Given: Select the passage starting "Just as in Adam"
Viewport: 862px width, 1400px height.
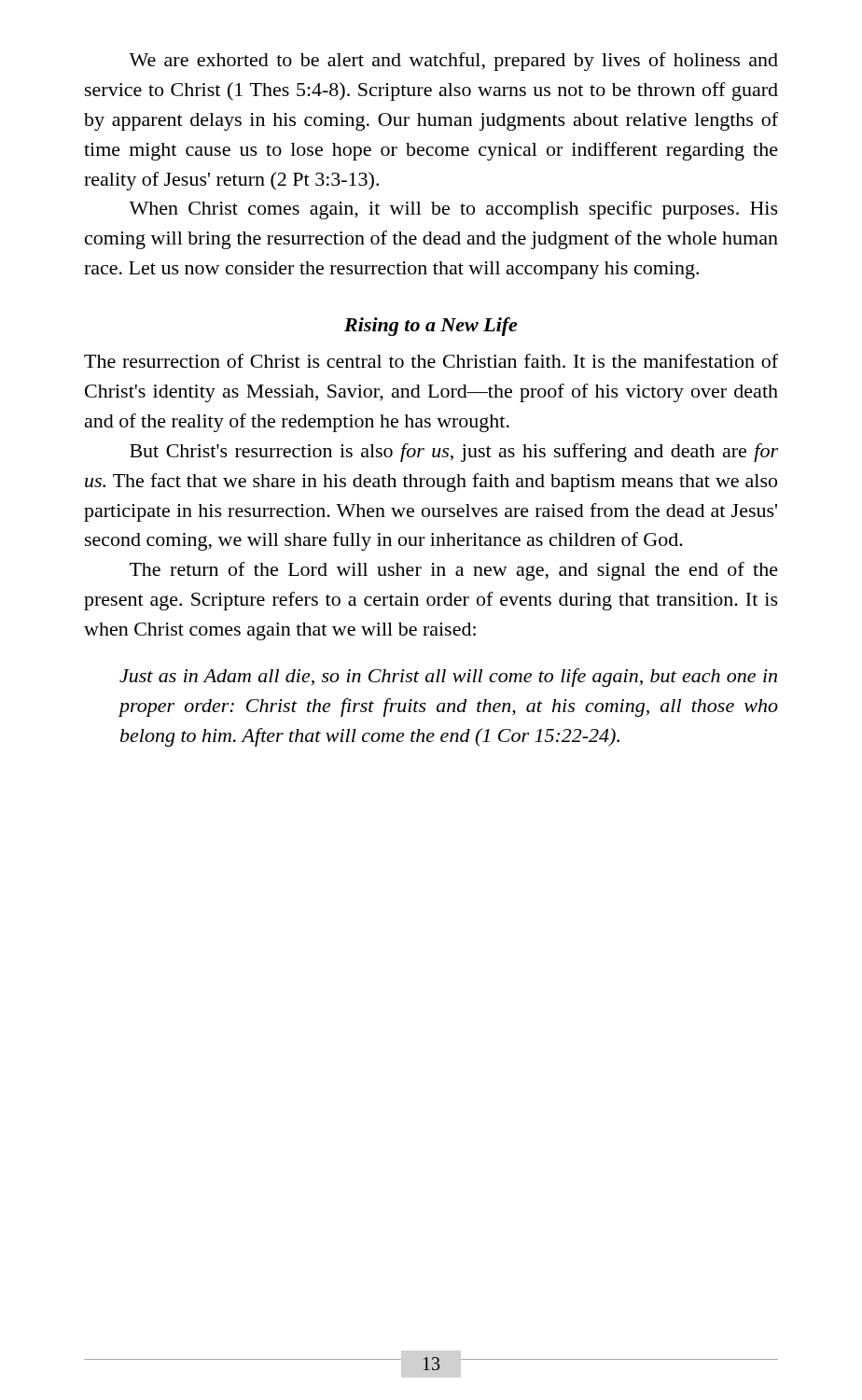Looking at the screenshot, I should point(449,705).
